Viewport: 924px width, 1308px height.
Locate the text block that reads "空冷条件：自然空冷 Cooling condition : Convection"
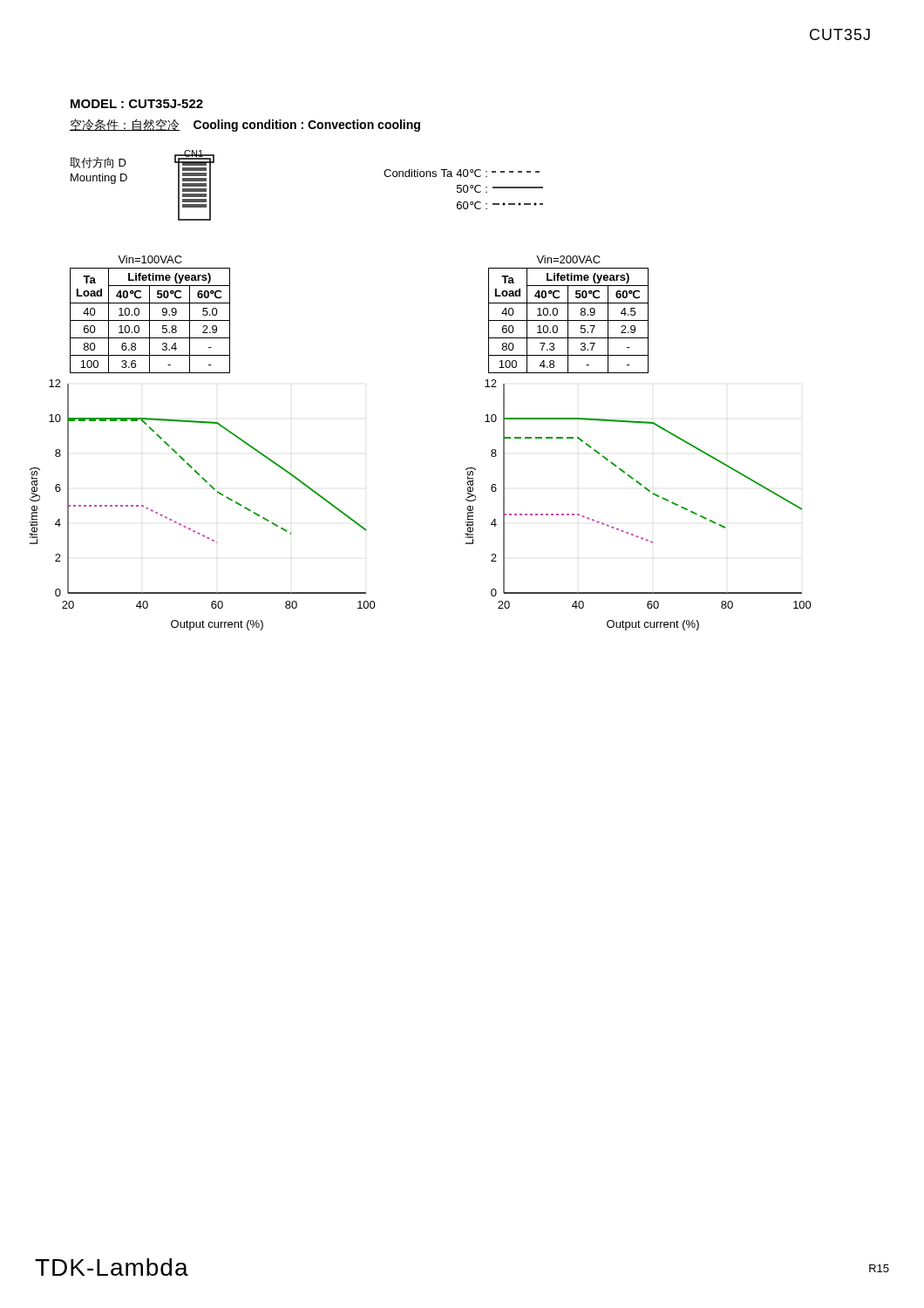245,125
